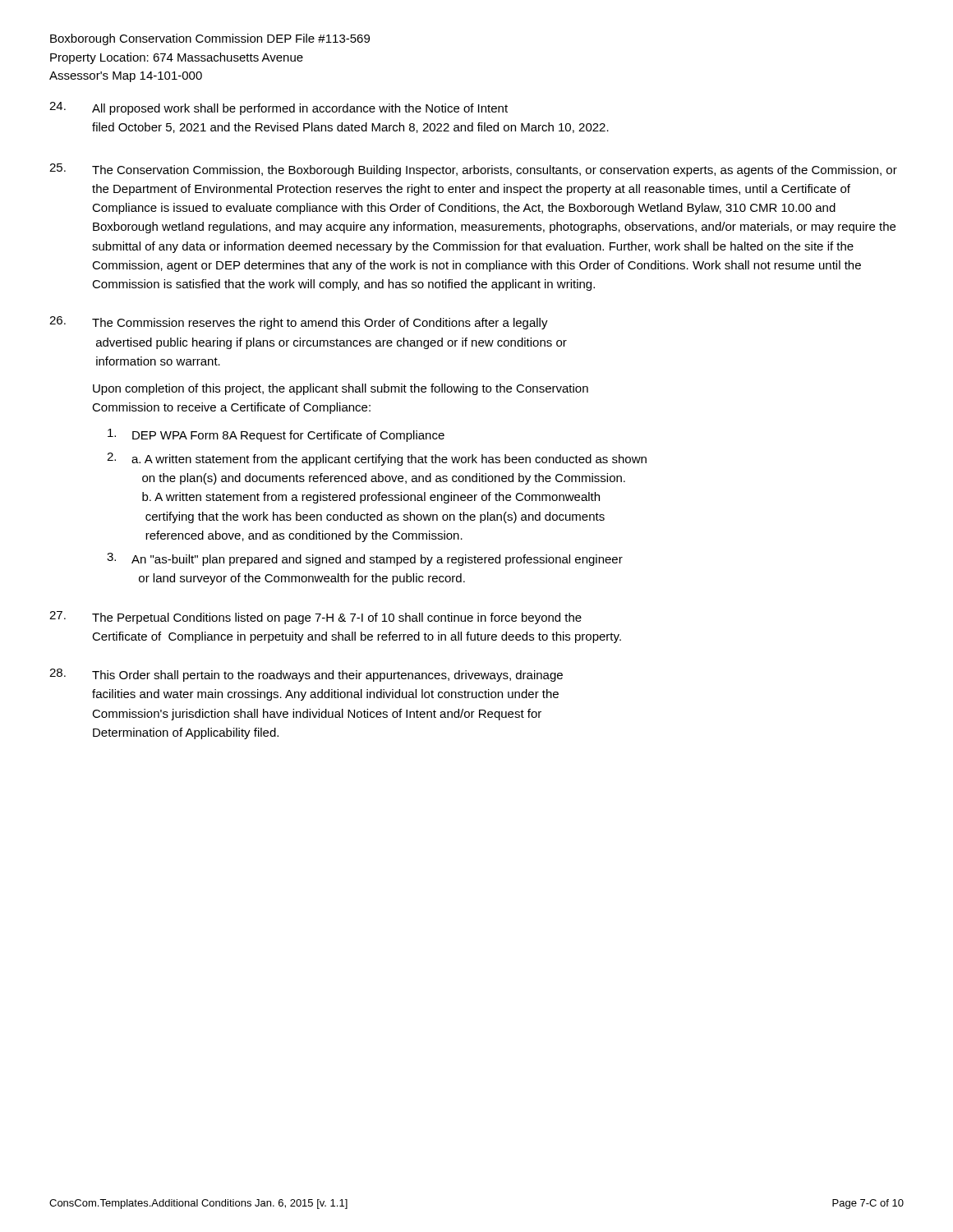
Task: Click the passage that begins "27. The Perpetual Conditions listed on"
Action: click(x=476, y=626)
